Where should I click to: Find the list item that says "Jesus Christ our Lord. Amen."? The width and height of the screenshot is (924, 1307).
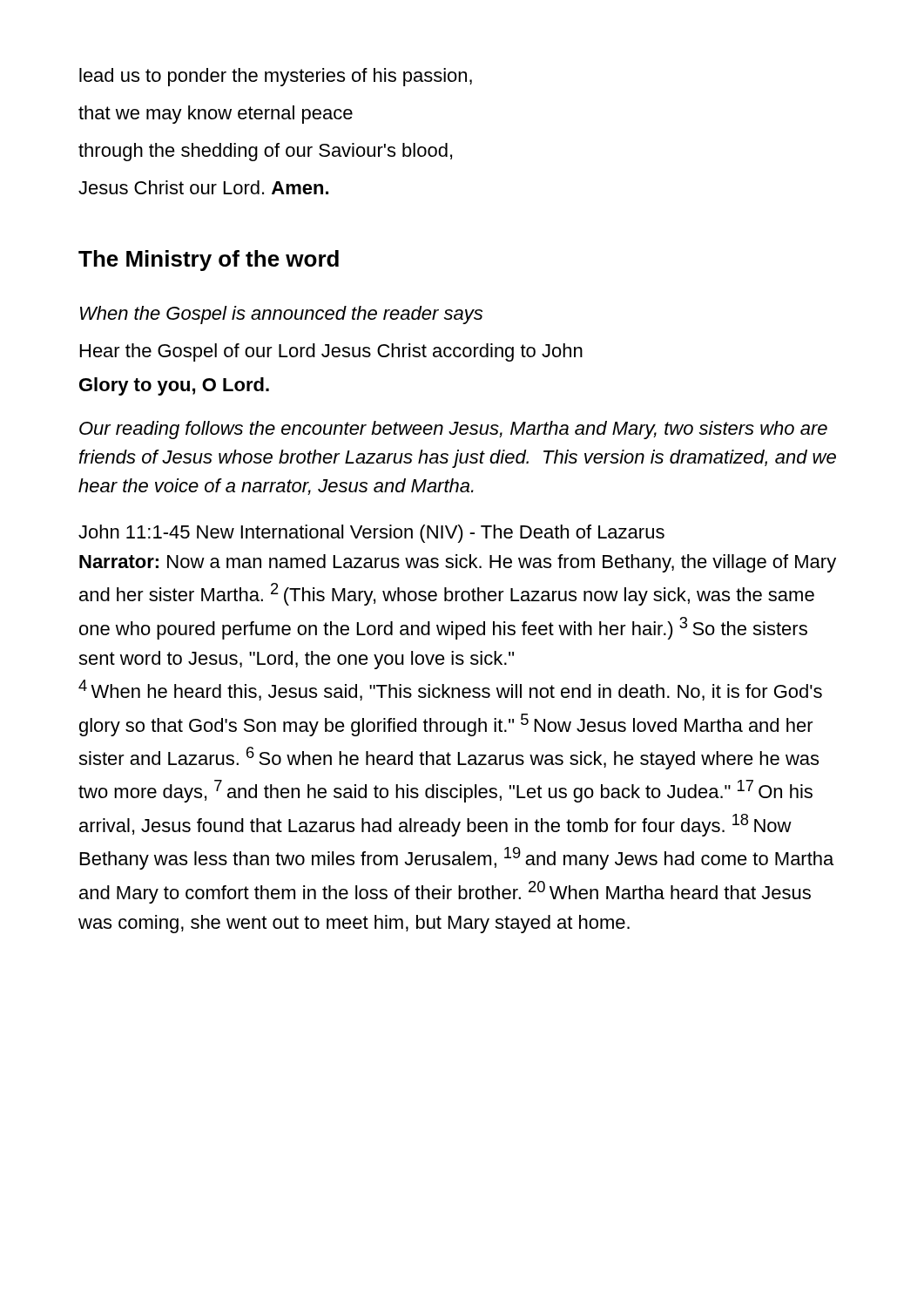point(204,188)
